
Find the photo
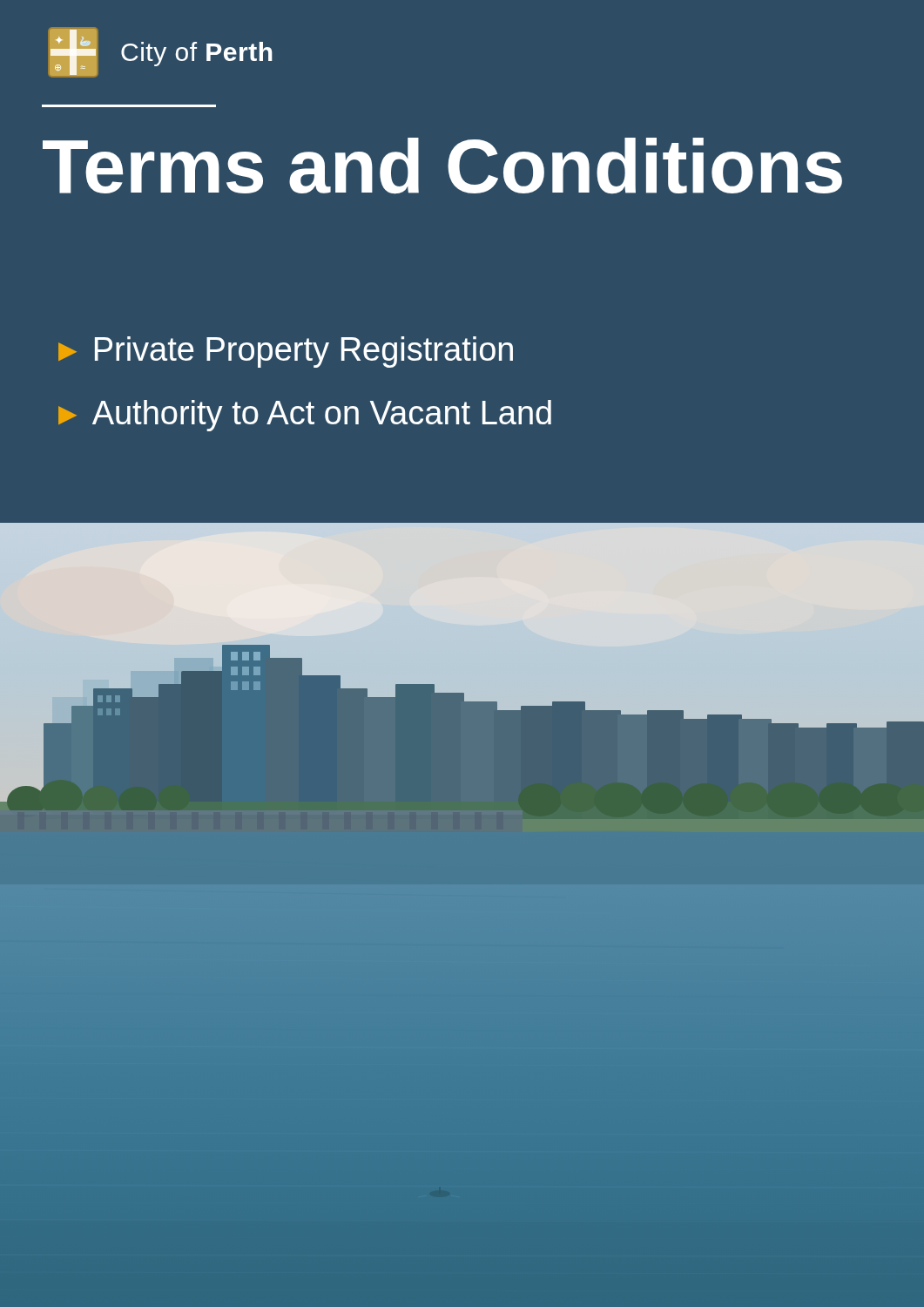pos(462,915)
